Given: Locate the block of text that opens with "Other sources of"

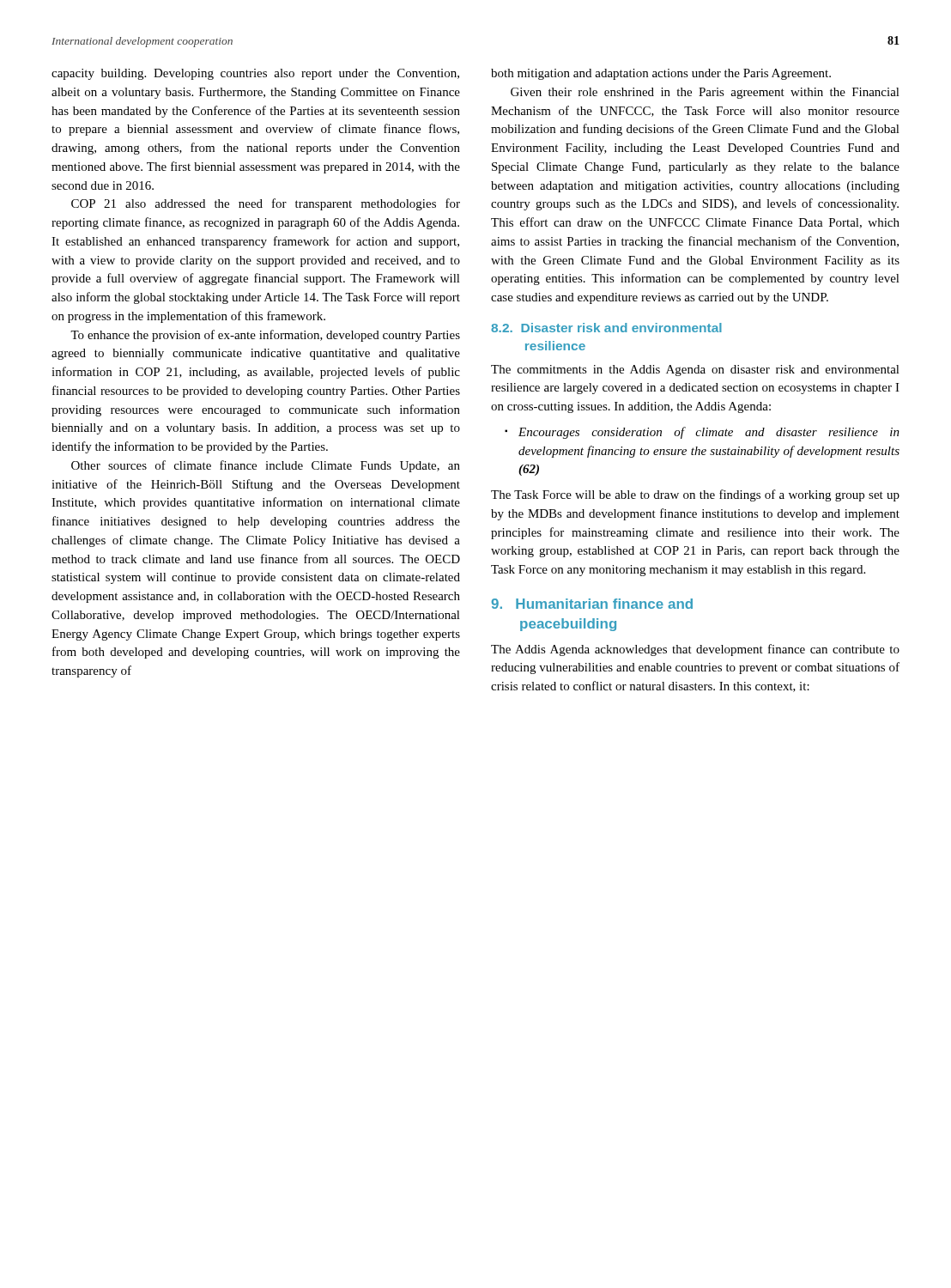Looking at the screenshot, I should click(256, 569).
